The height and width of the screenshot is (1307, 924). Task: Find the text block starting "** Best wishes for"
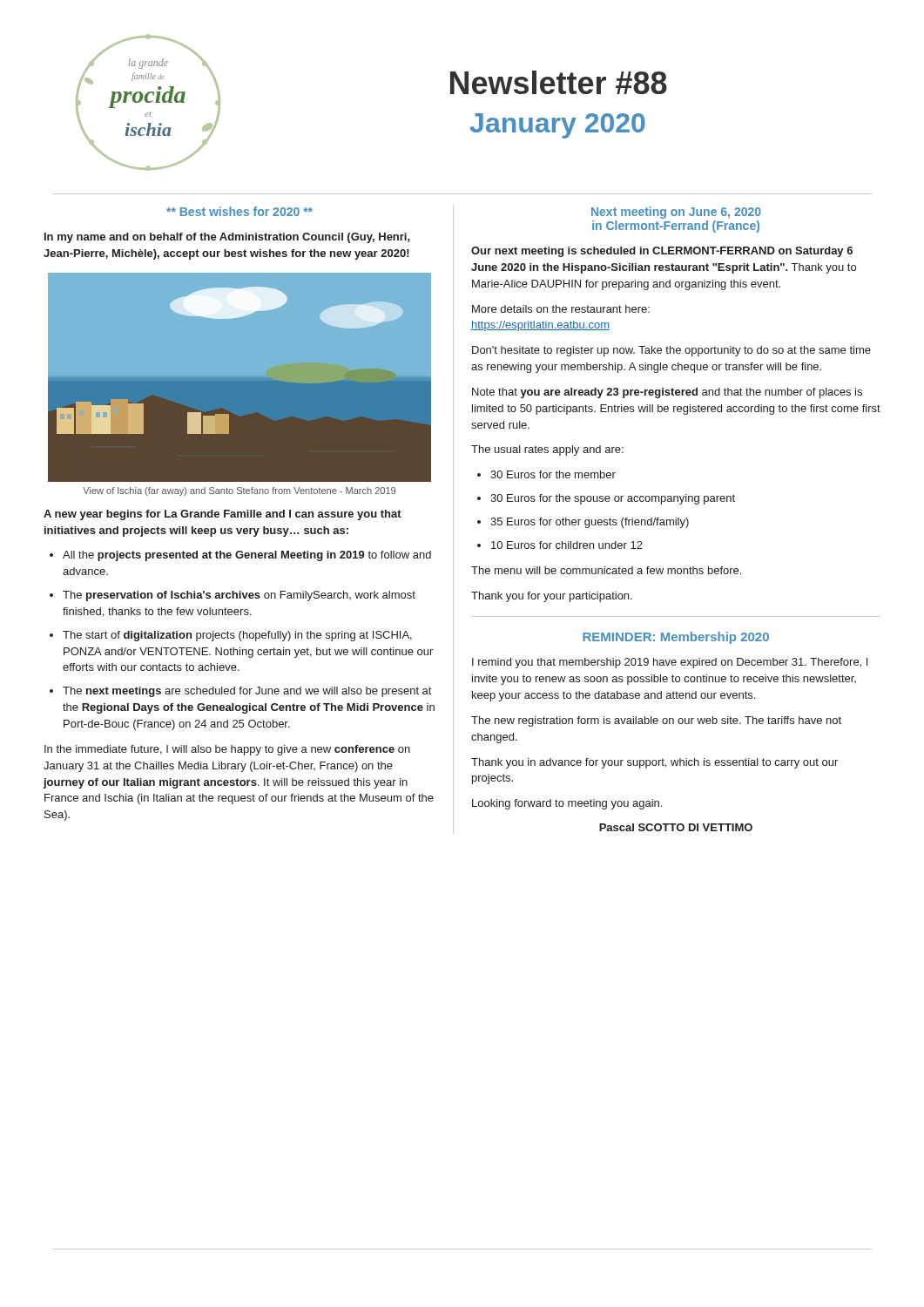pyautogui.click(x=240, y=212)
